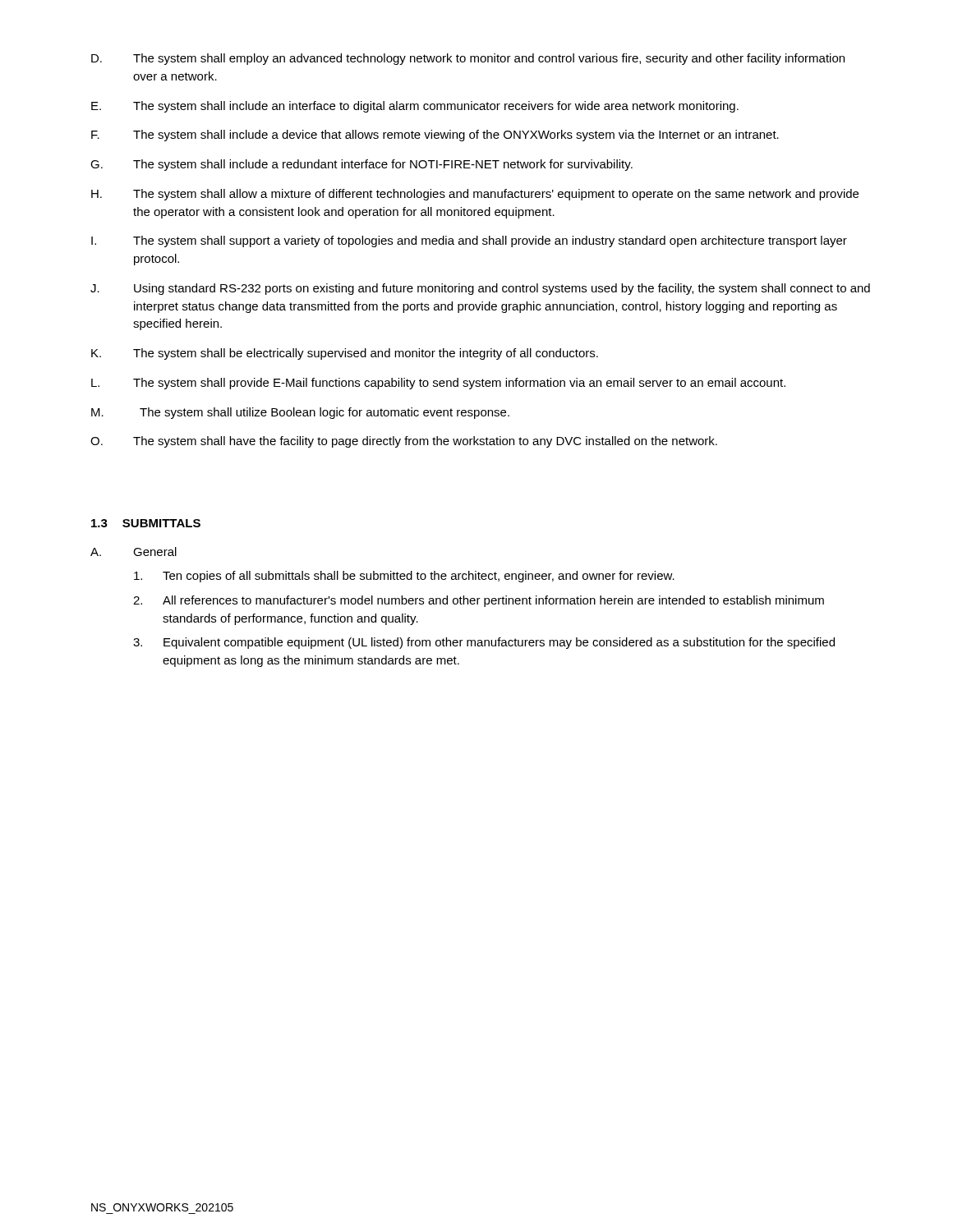Select the region starting "J. Using standard"
This screenshot has height=1232, width=953.
(x=481, y=306)
